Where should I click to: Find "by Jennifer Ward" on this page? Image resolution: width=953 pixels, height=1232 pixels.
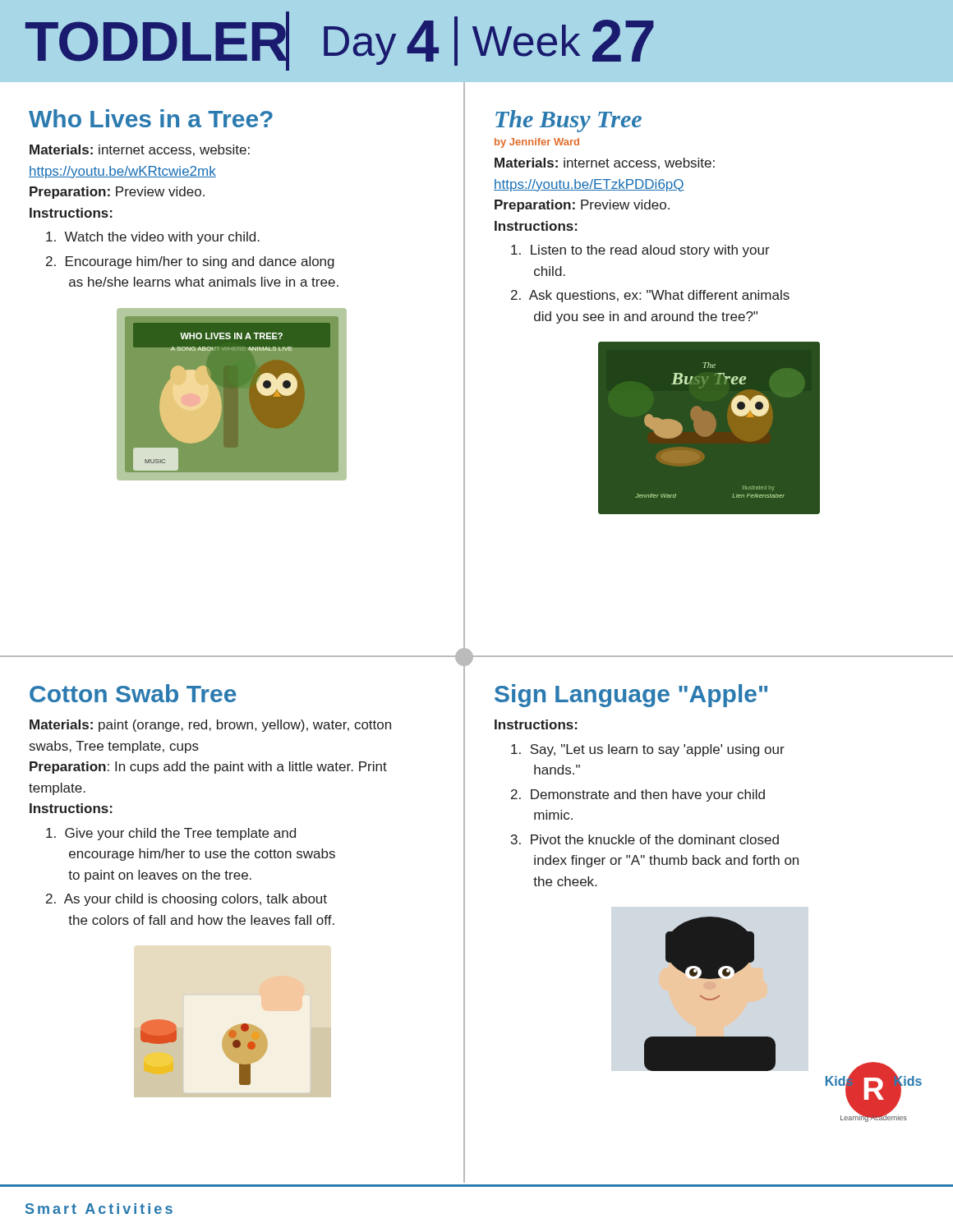pyautogui.click(x=537, y=142)
